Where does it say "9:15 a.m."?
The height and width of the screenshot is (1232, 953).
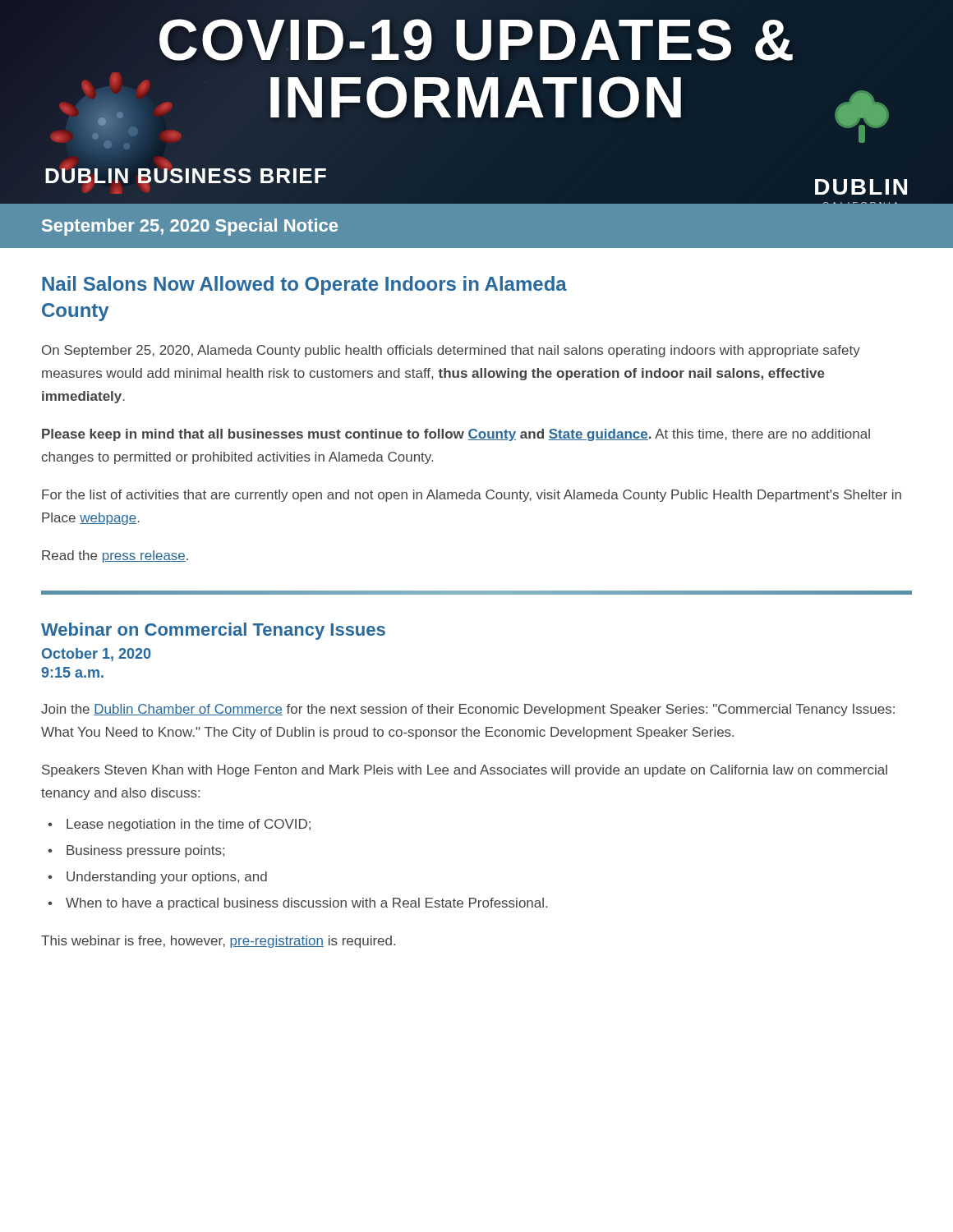click(x=73, y=673)
